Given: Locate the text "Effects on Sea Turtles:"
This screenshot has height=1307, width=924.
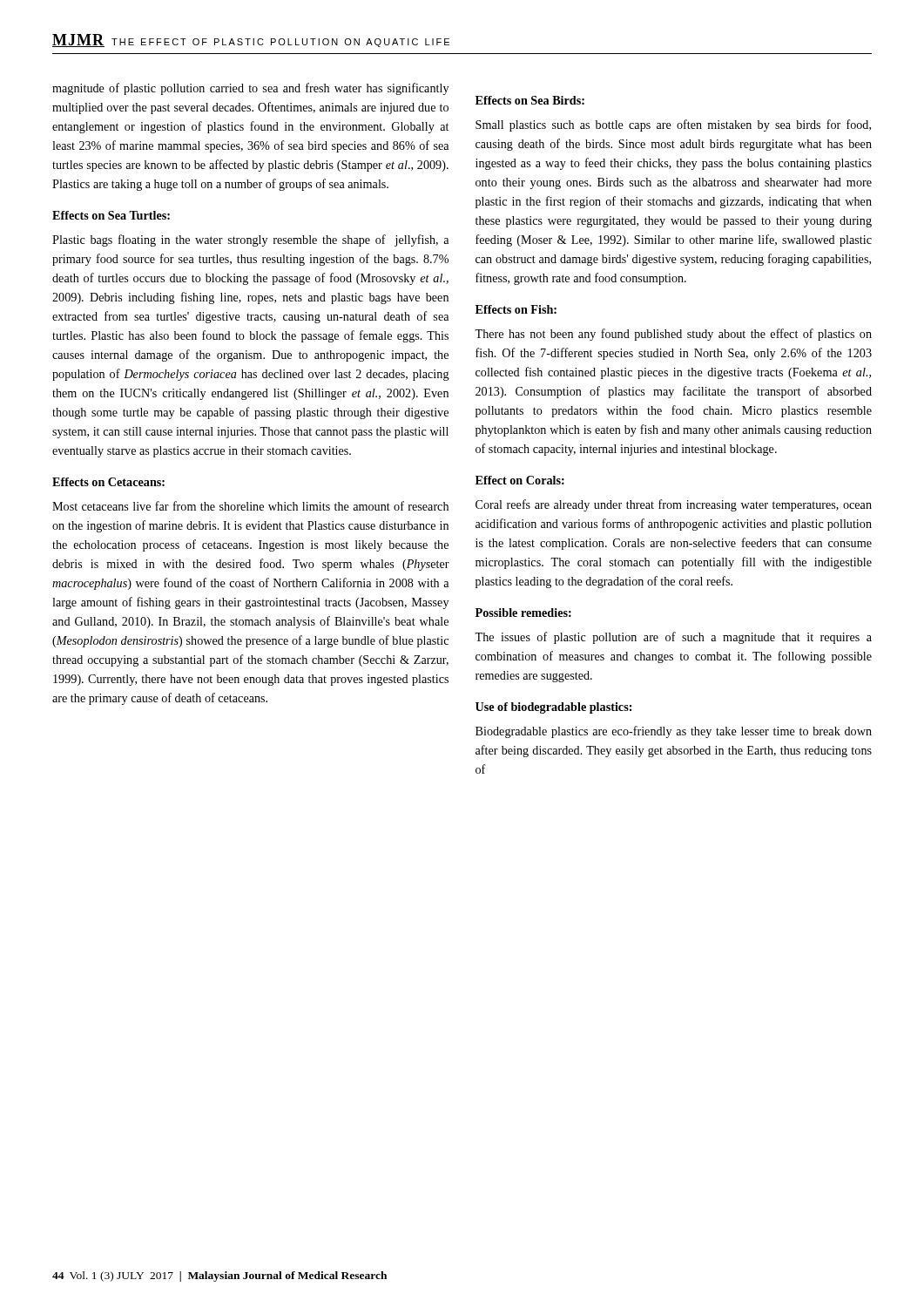Looking at the screenshot, I should (111, 215).
